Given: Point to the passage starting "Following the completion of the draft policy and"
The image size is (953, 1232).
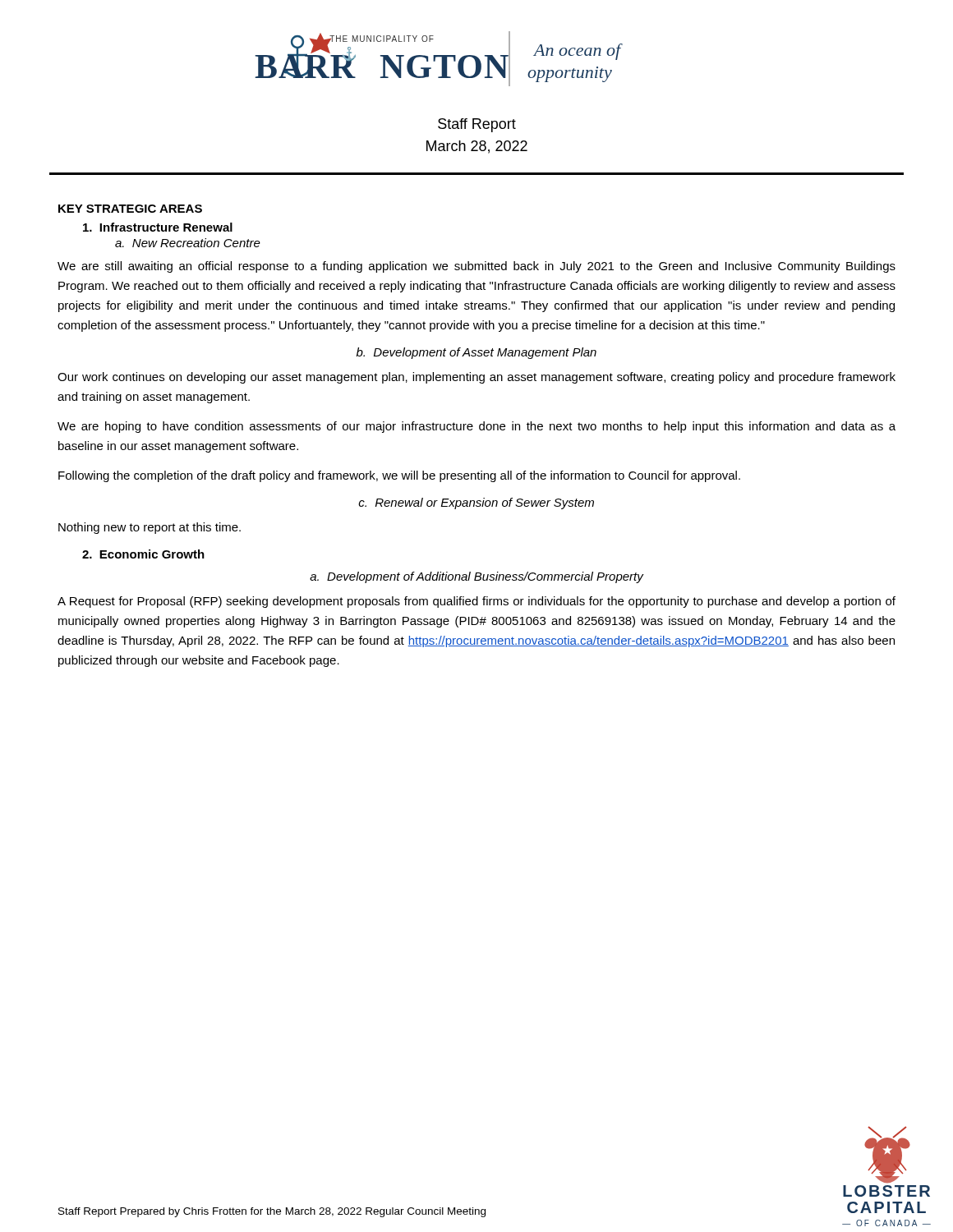Looking at the screenshot, I should (399, 475).
